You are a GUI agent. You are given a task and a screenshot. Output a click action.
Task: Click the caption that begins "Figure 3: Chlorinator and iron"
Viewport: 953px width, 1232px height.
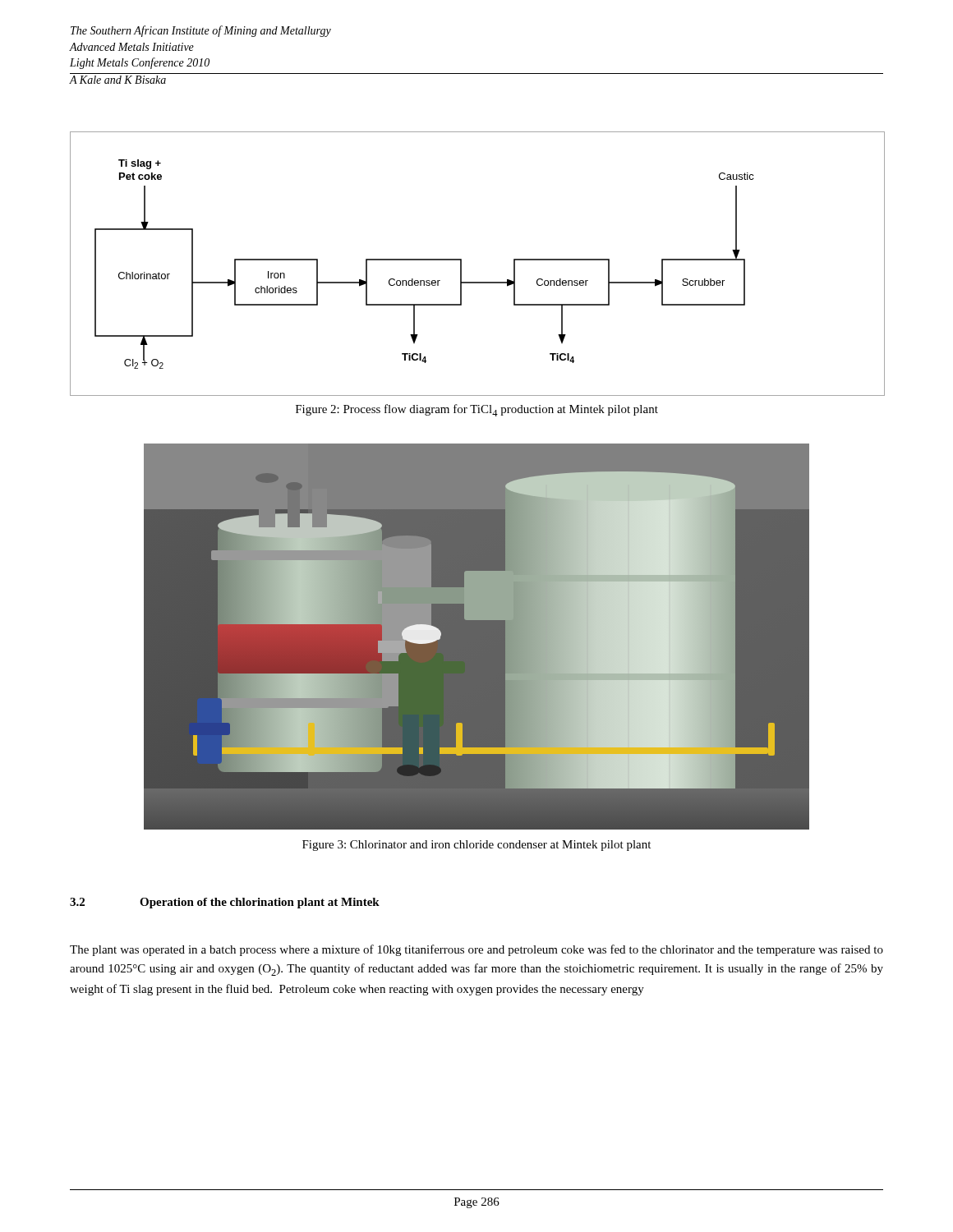476,844
